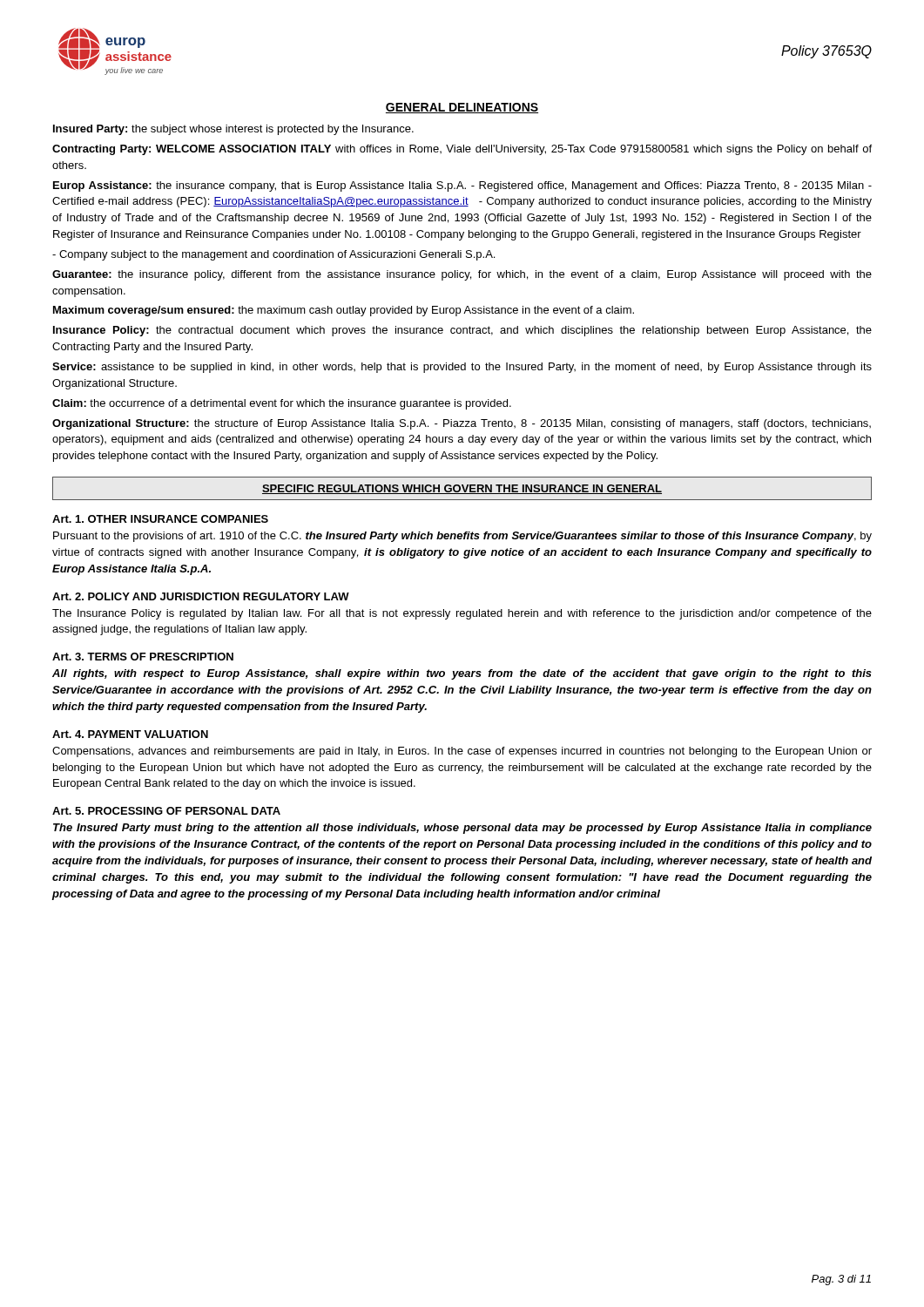Find the text block containing "Organizational Structure: the"
924x1307 pixels.
[462, 439]
